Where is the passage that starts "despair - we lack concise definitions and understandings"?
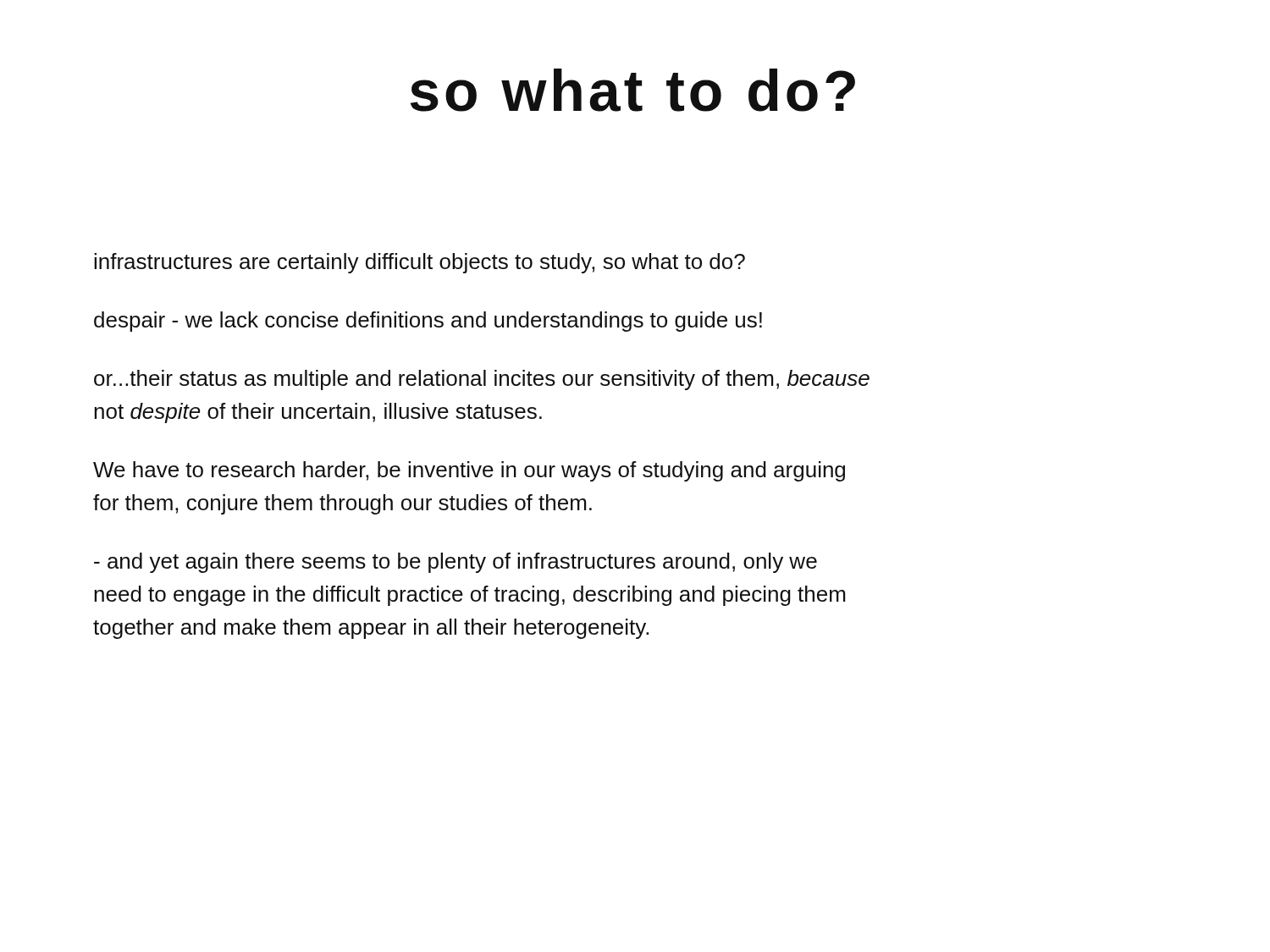This screenshot has height=952, width=1270. tap(428, 320)
